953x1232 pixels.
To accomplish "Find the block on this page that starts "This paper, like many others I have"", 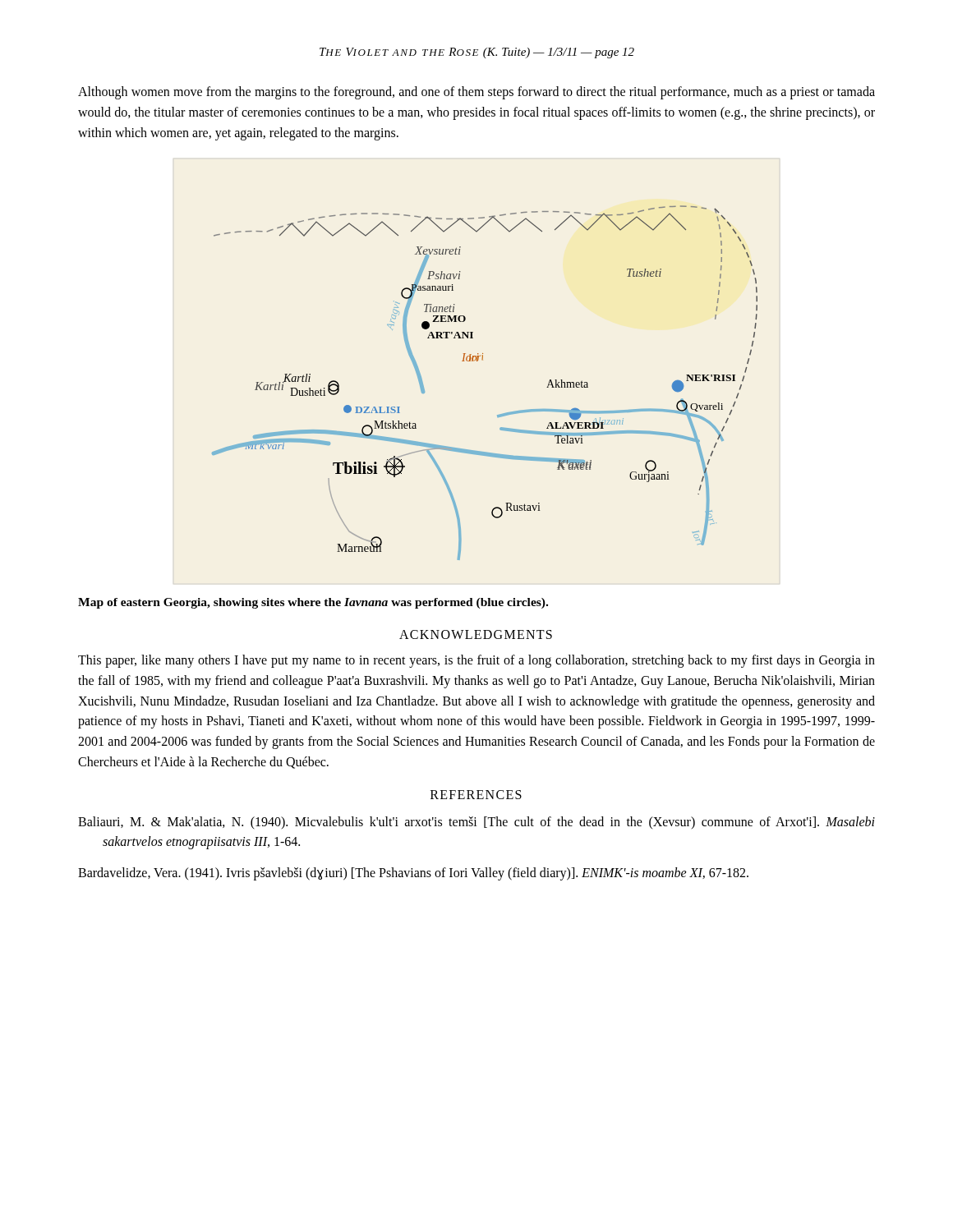I will (476, 711).
